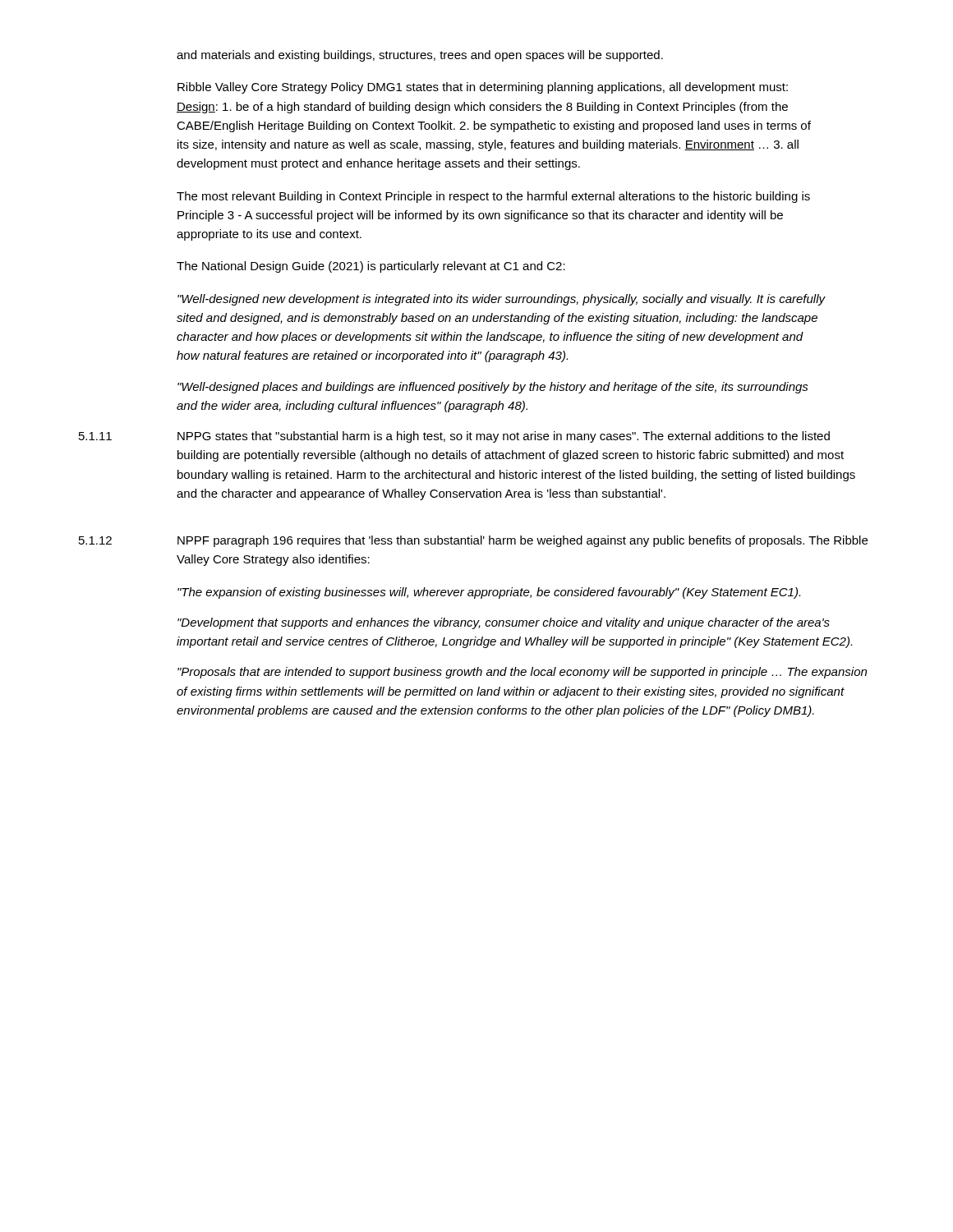Click on the block starting "Ribble Valley Core Strategy Policy"

point(501,125)
